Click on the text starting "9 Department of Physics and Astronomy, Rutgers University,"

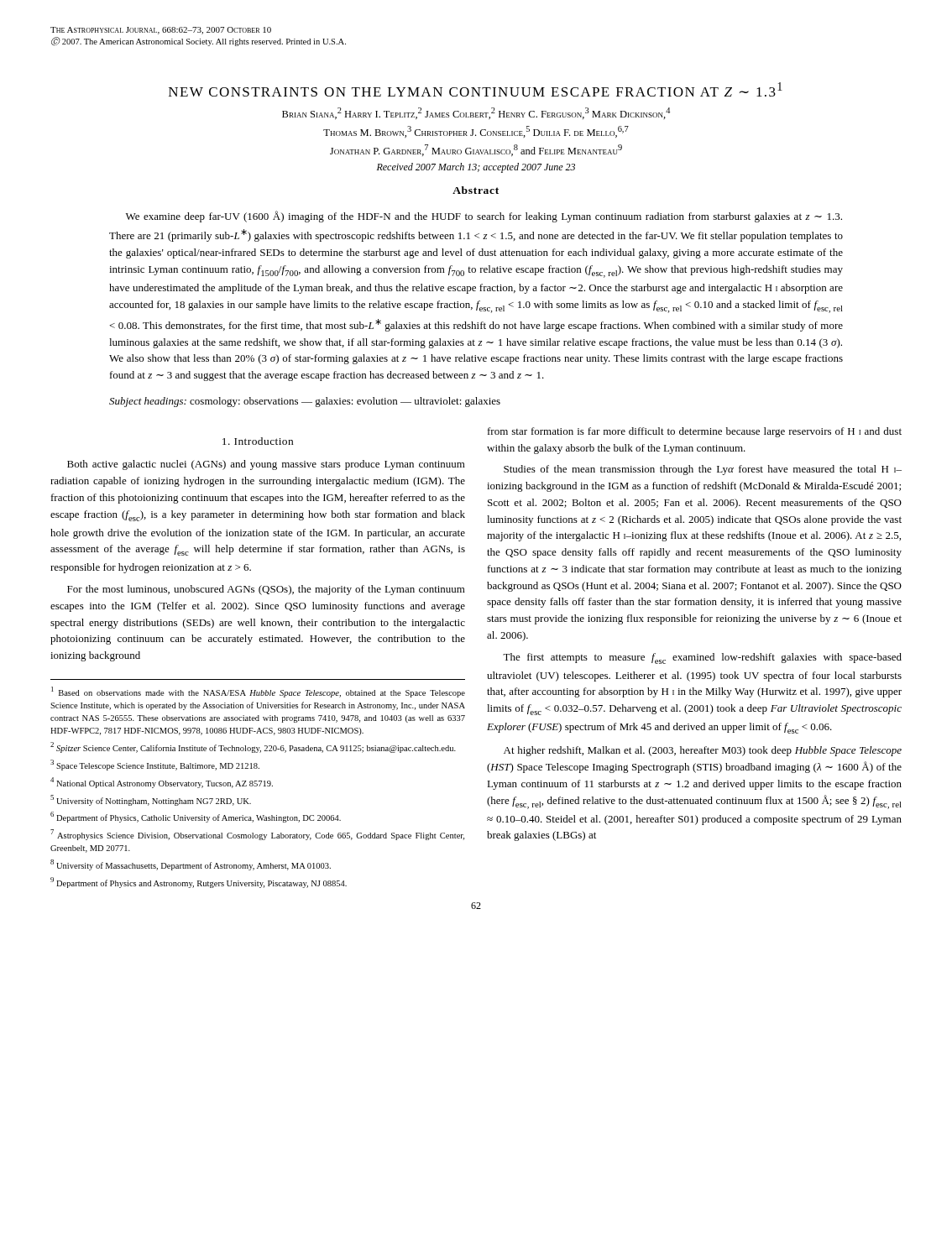coord(199,881)
